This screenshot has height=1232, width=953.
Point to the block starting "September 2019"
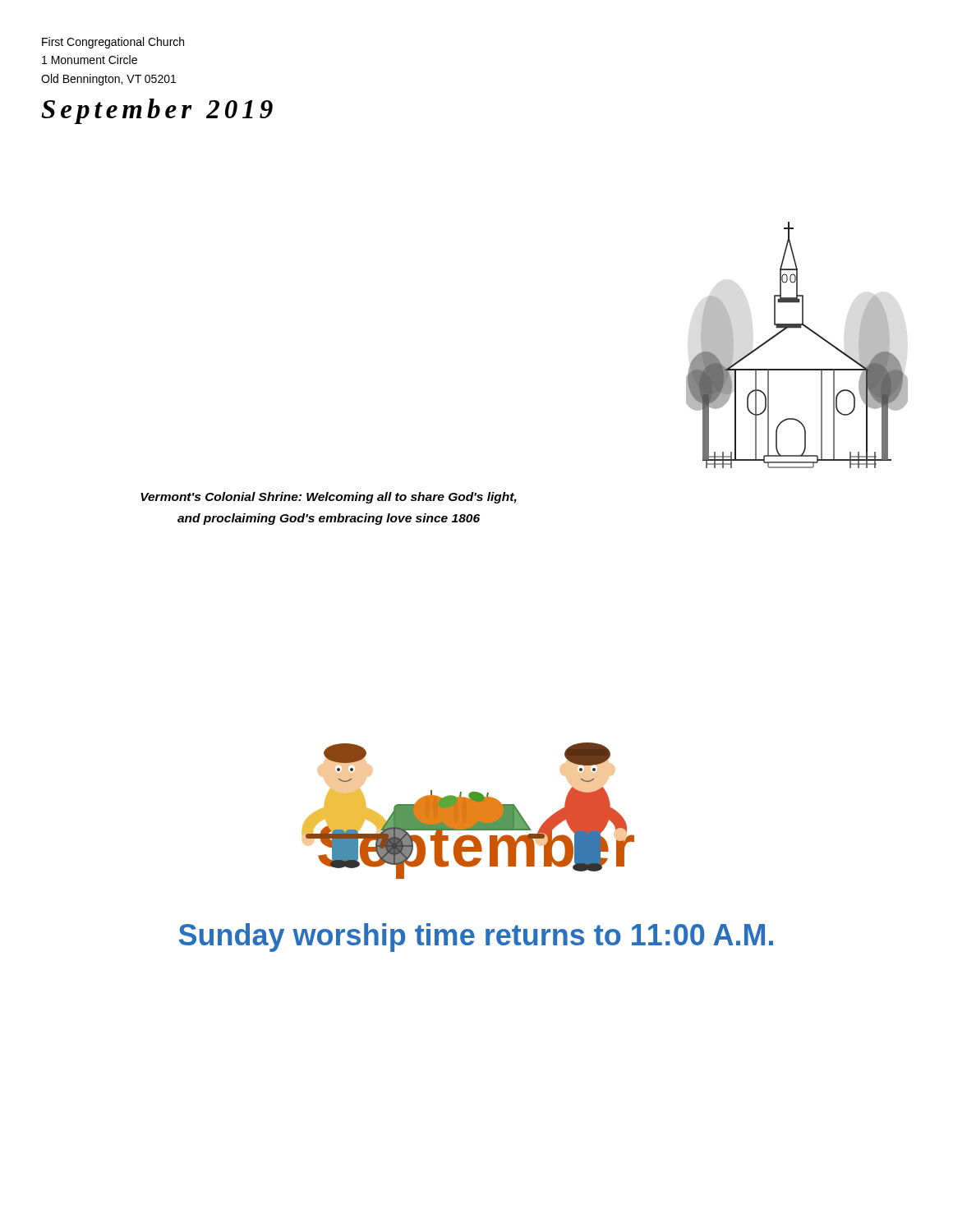pyautogui.click(x=159, y=109)
